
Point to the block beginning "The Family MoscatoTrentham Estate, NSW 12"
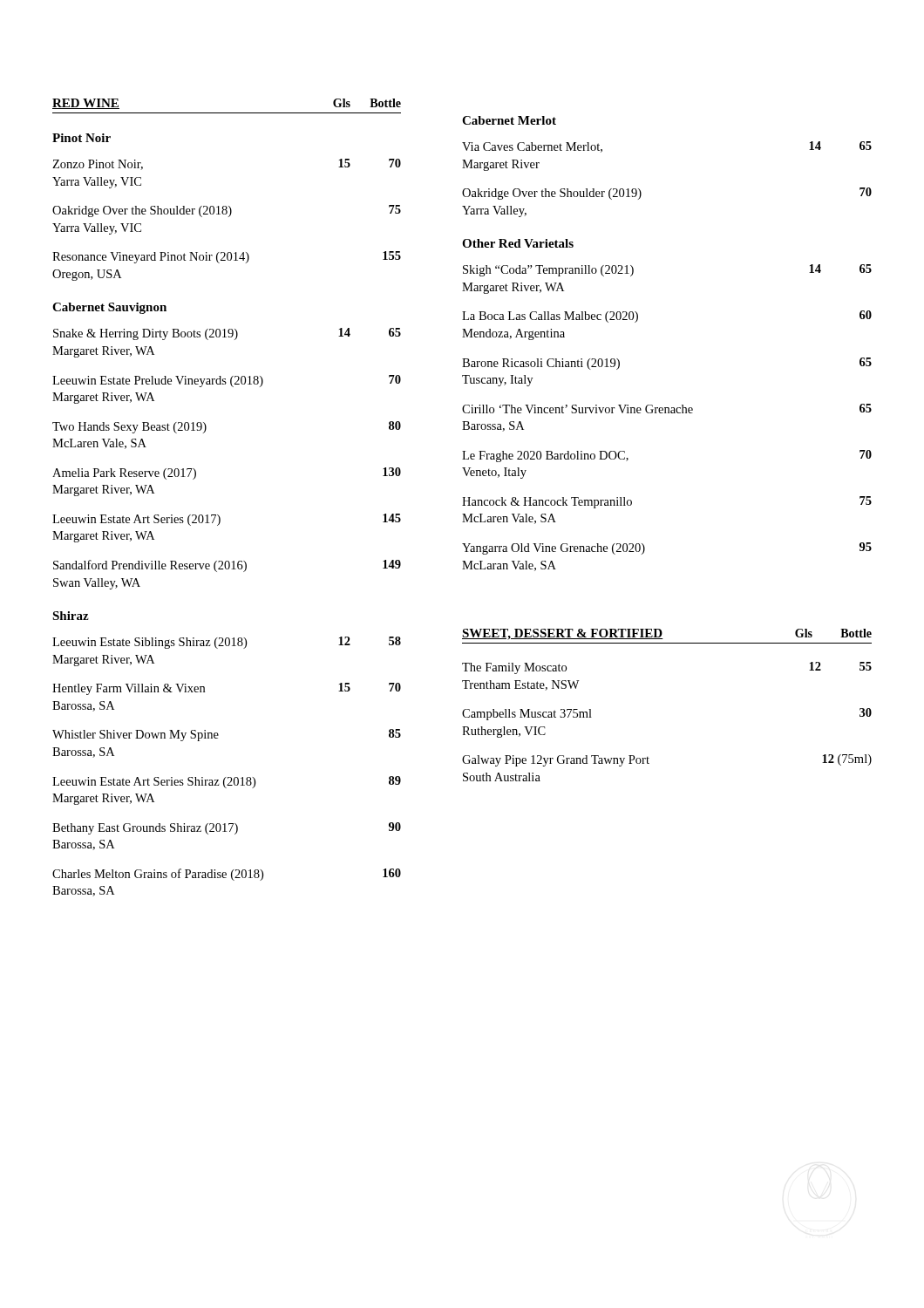click(x=503, y=668)
